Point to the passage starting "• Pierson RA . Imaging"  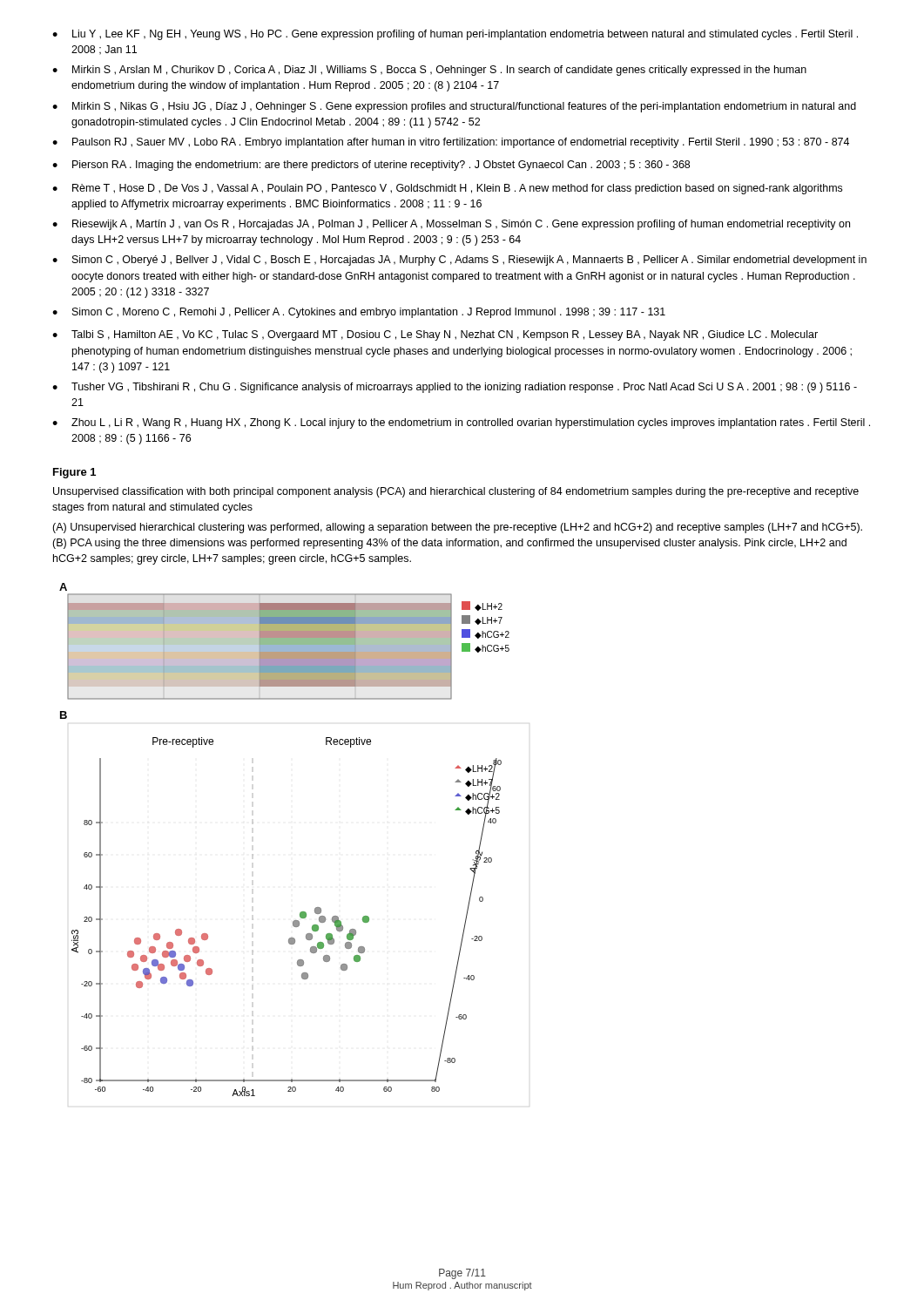point(462,167)
